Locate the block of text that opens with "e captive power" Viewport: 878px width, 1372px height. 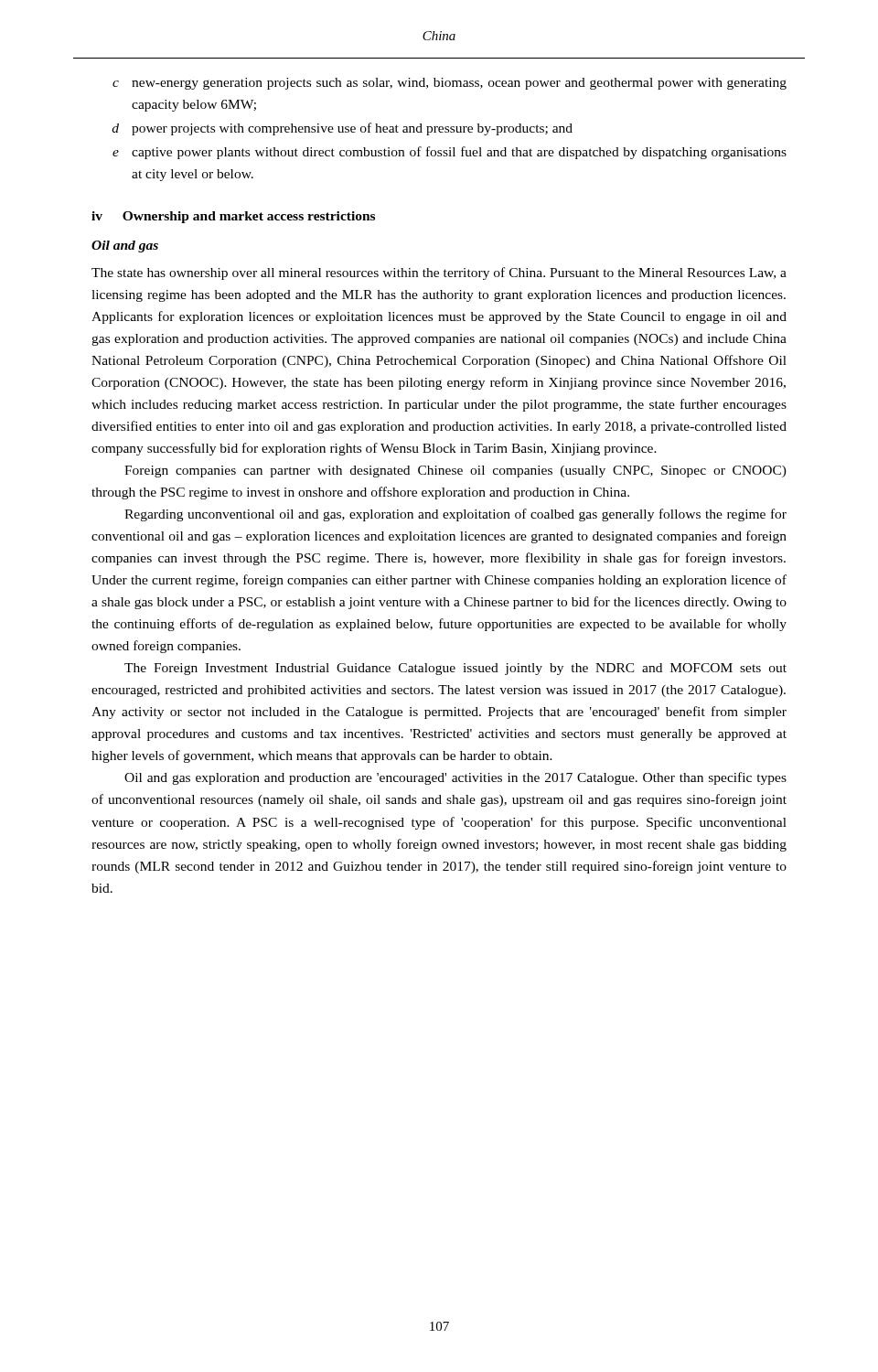[x=439, y=163]
